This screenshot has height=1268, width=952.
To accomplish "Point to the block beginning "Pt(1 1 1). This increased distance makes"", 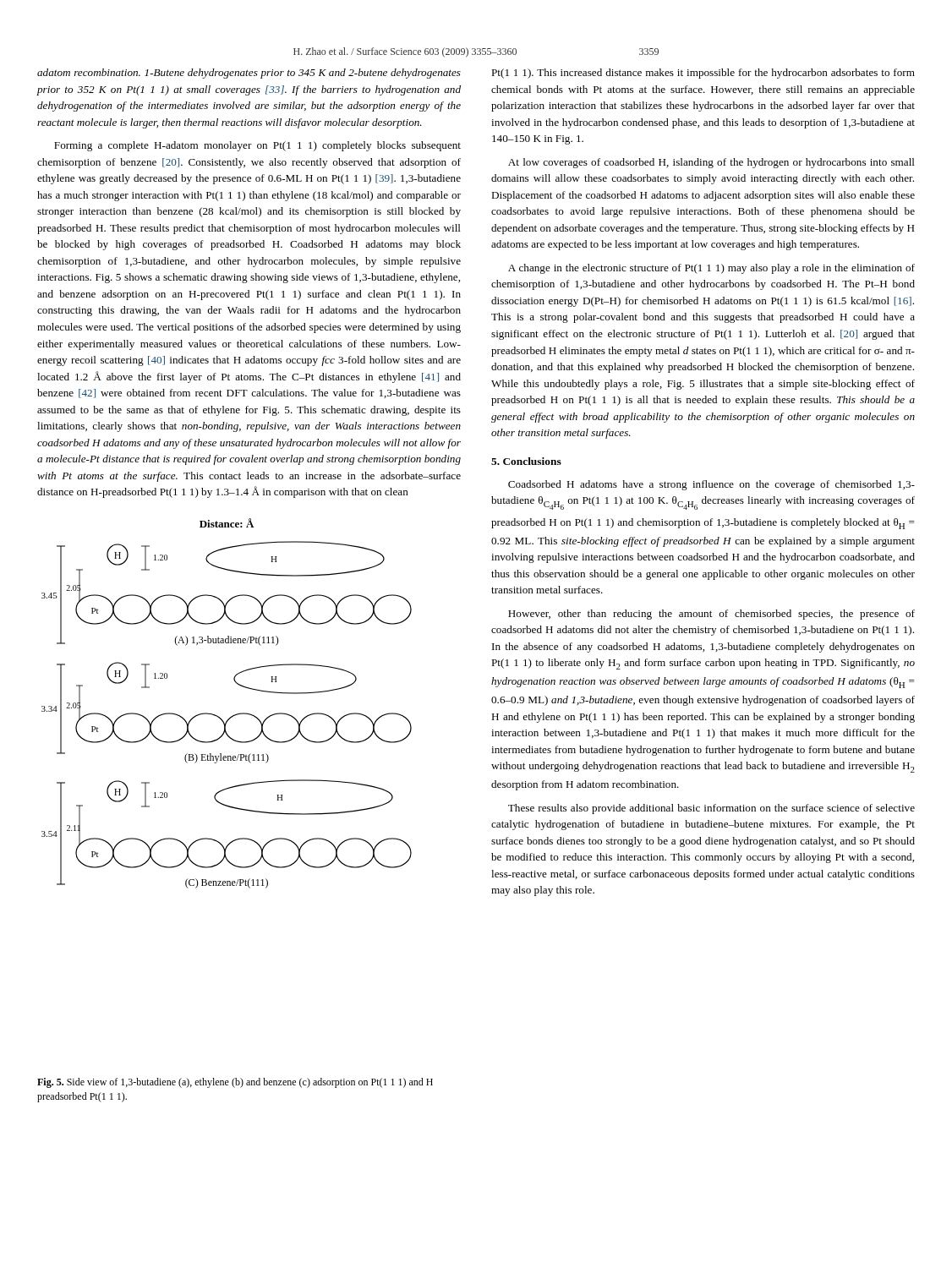I will tap(703, 106).
